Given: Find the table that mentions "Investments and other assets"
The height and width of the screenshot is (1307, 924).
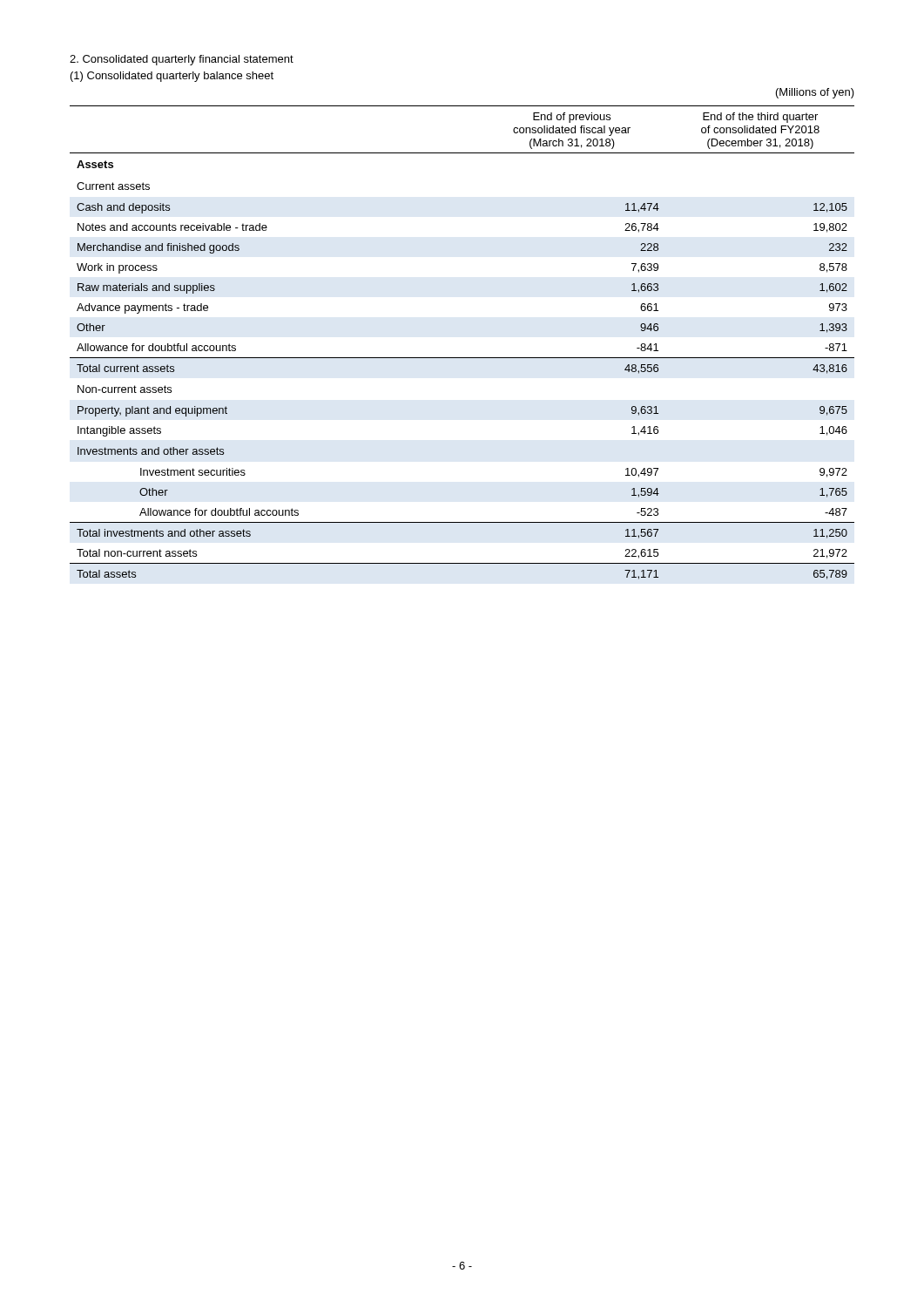Looking at the screenshot, I should (x=462, y=345).
